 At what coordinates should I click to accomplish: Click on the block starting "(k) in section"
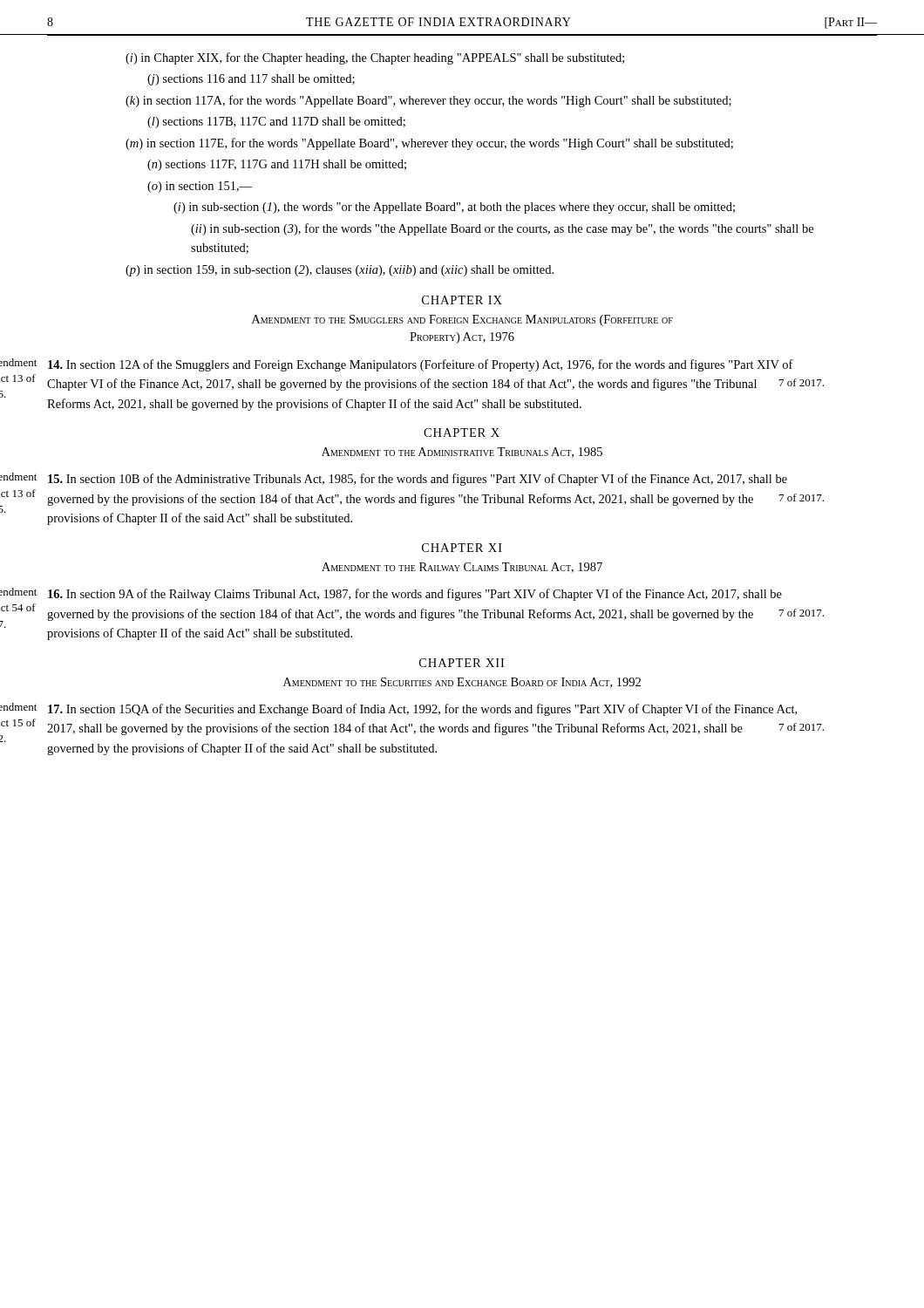tap(429, 100)
